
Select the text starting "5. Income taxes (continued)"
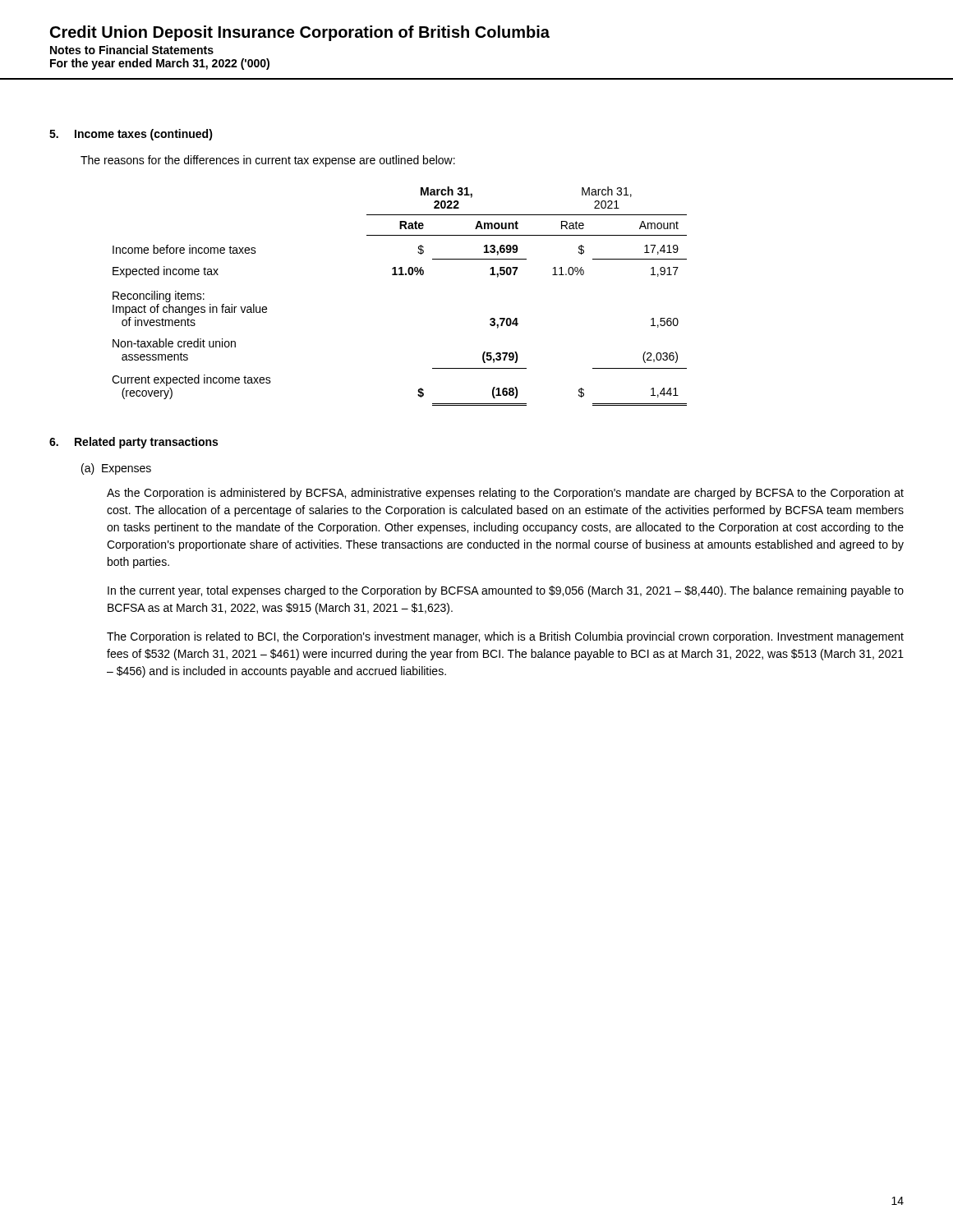pos(131,134)
